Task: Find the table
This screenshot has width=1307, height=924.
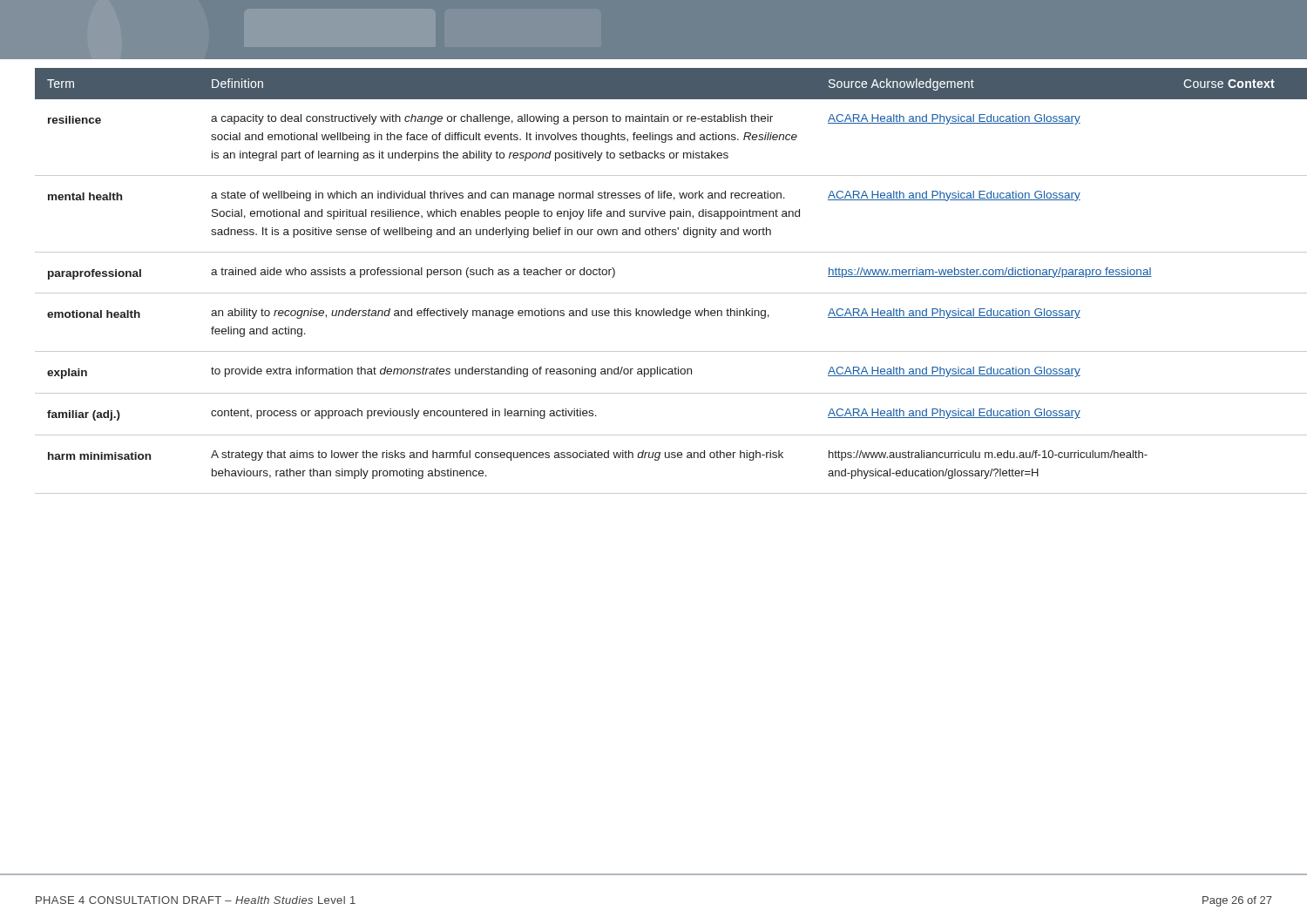Action: point(654,281)
